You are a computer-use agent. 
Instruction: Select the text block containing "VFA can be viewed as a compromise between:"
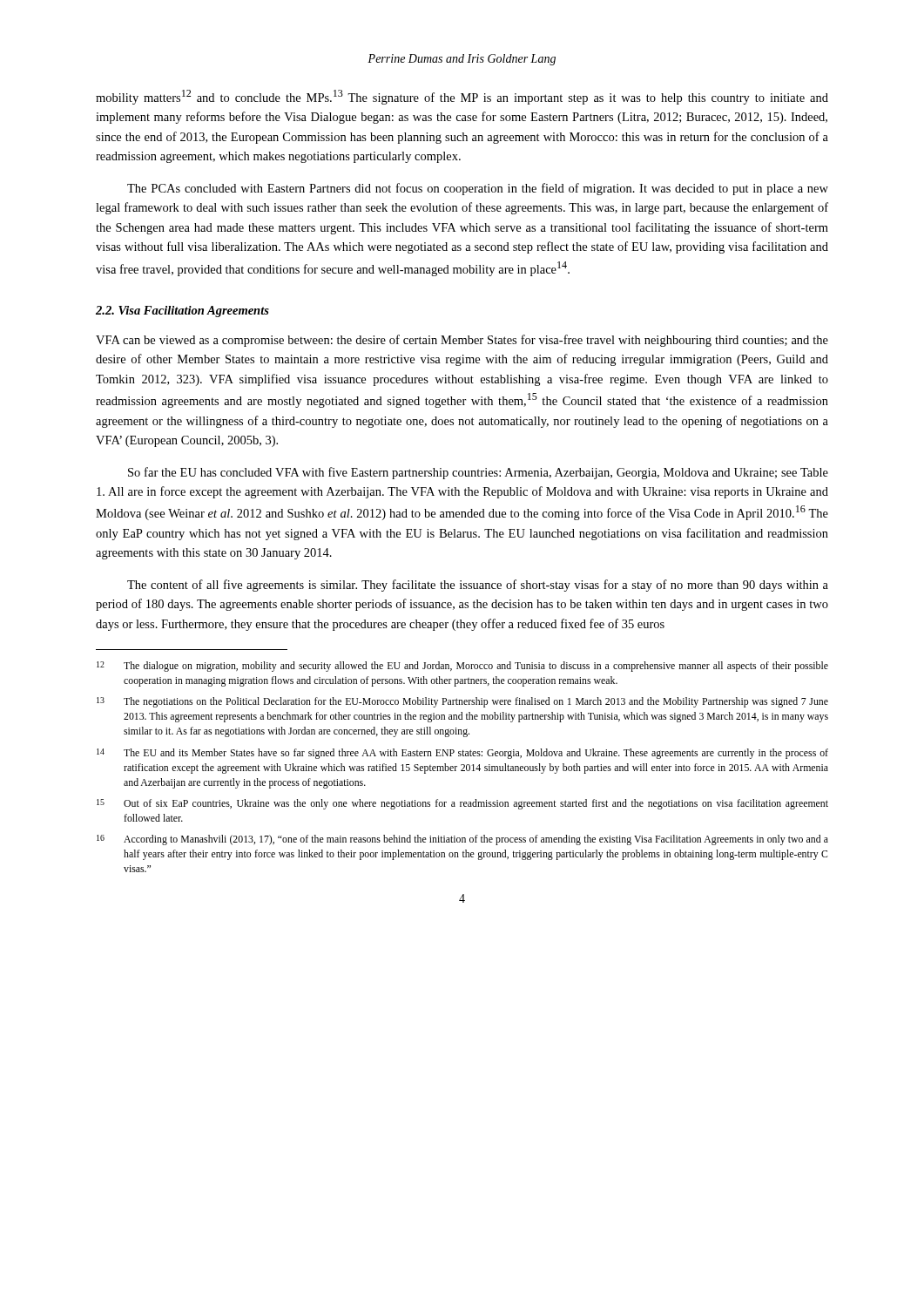click(462, 390)
